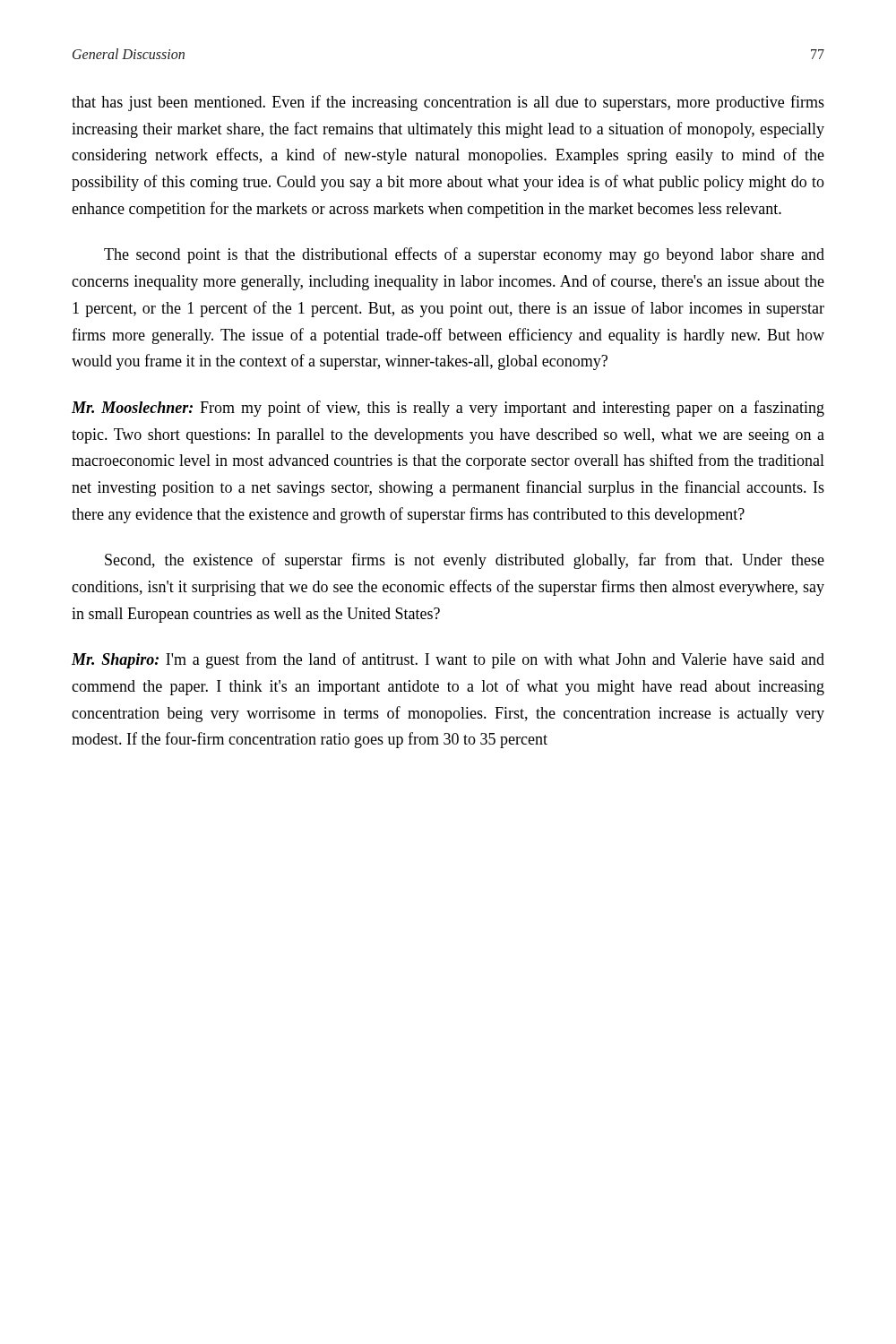Click on the text block with the text "Mr. Mooslechner: From my point"
Image resolution: width=896 pixels, height=1344 pixels.
pos(448,462)
